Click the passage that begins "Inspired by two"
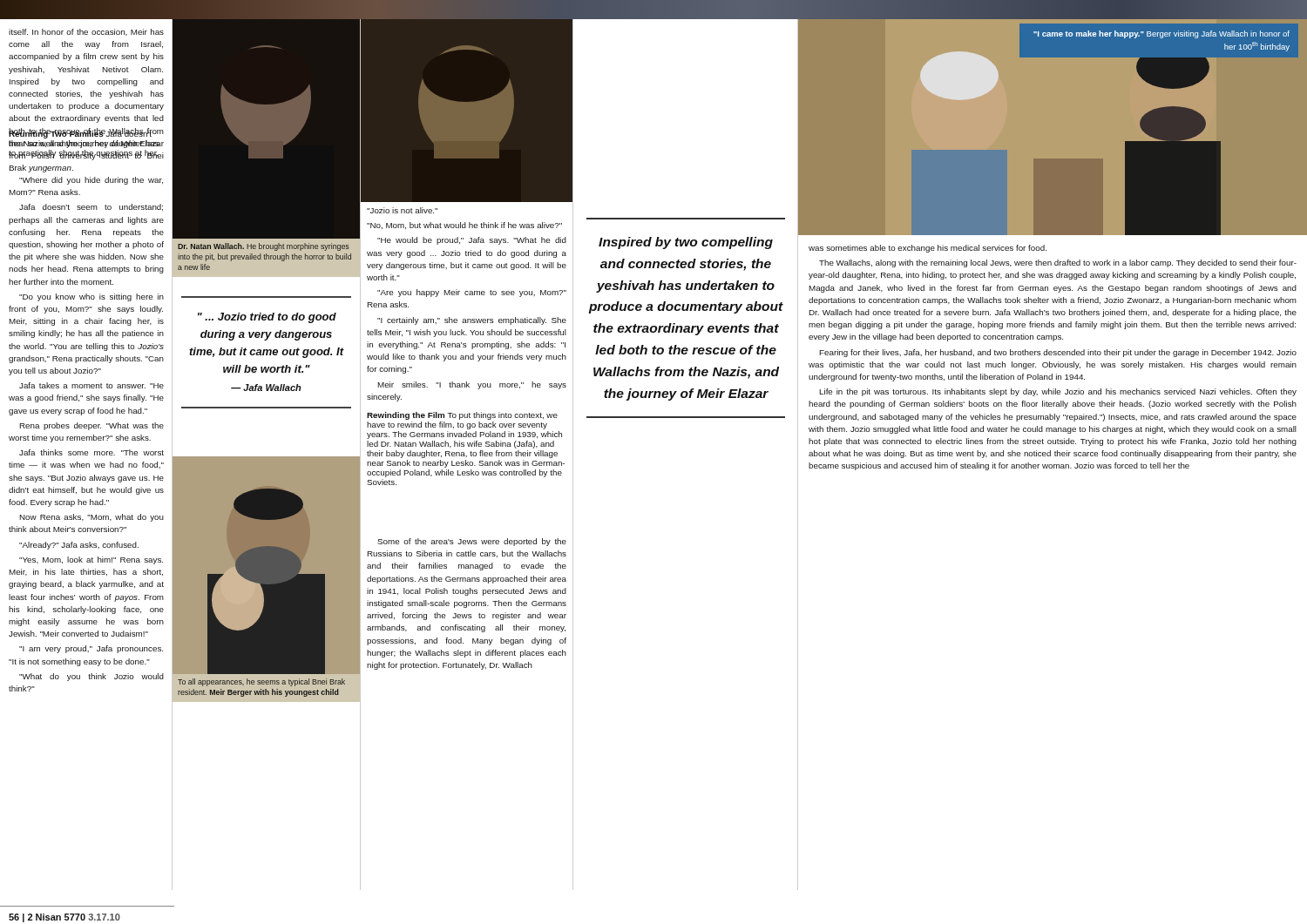Viewport: 1307px width, 924px height. click(686, 318)
